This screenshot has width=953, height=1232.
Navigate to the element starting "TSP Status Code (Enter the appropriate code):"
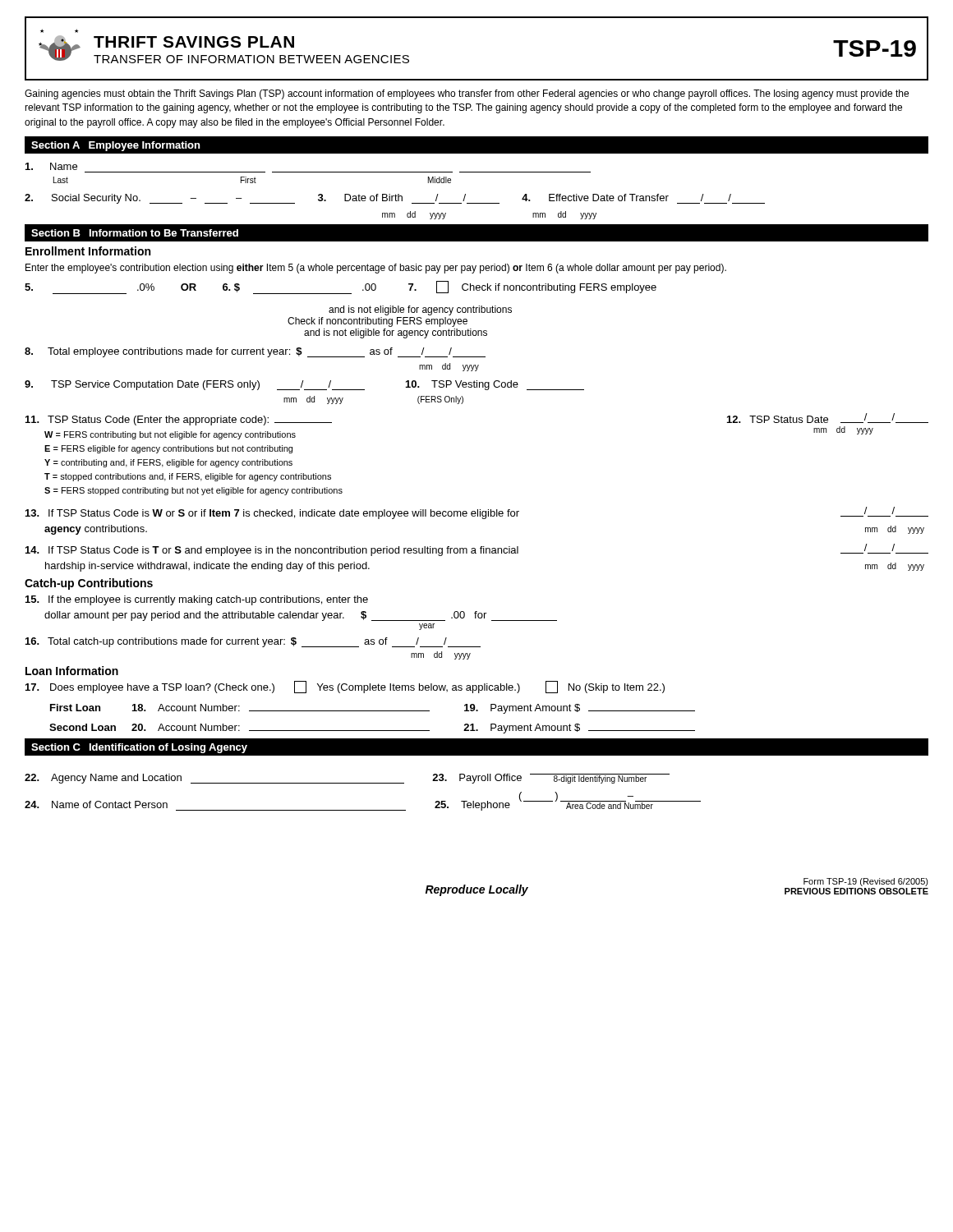tap(152, 423)
